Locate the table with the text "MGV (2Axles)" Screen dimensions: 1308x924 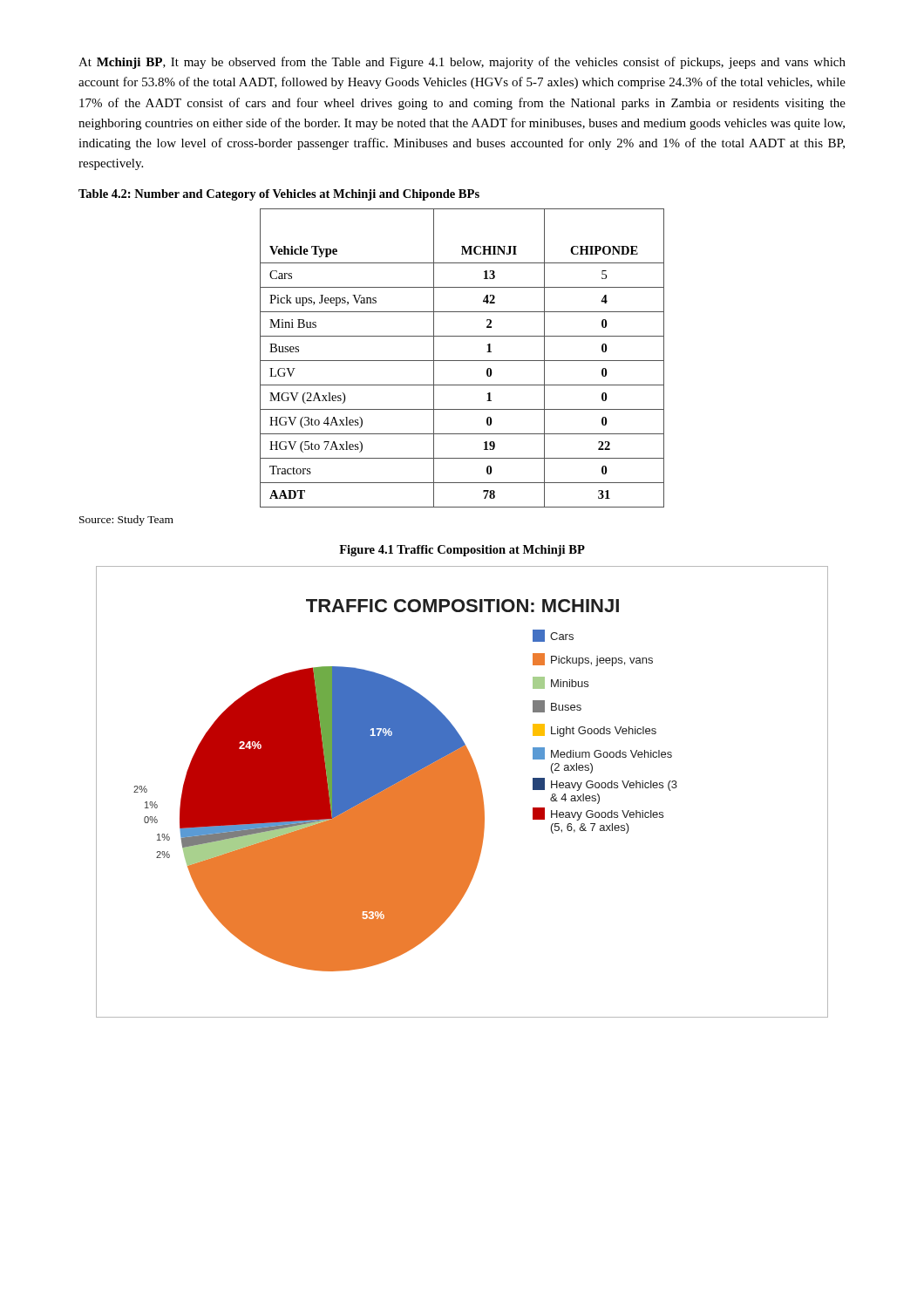(x=462, y=358)
